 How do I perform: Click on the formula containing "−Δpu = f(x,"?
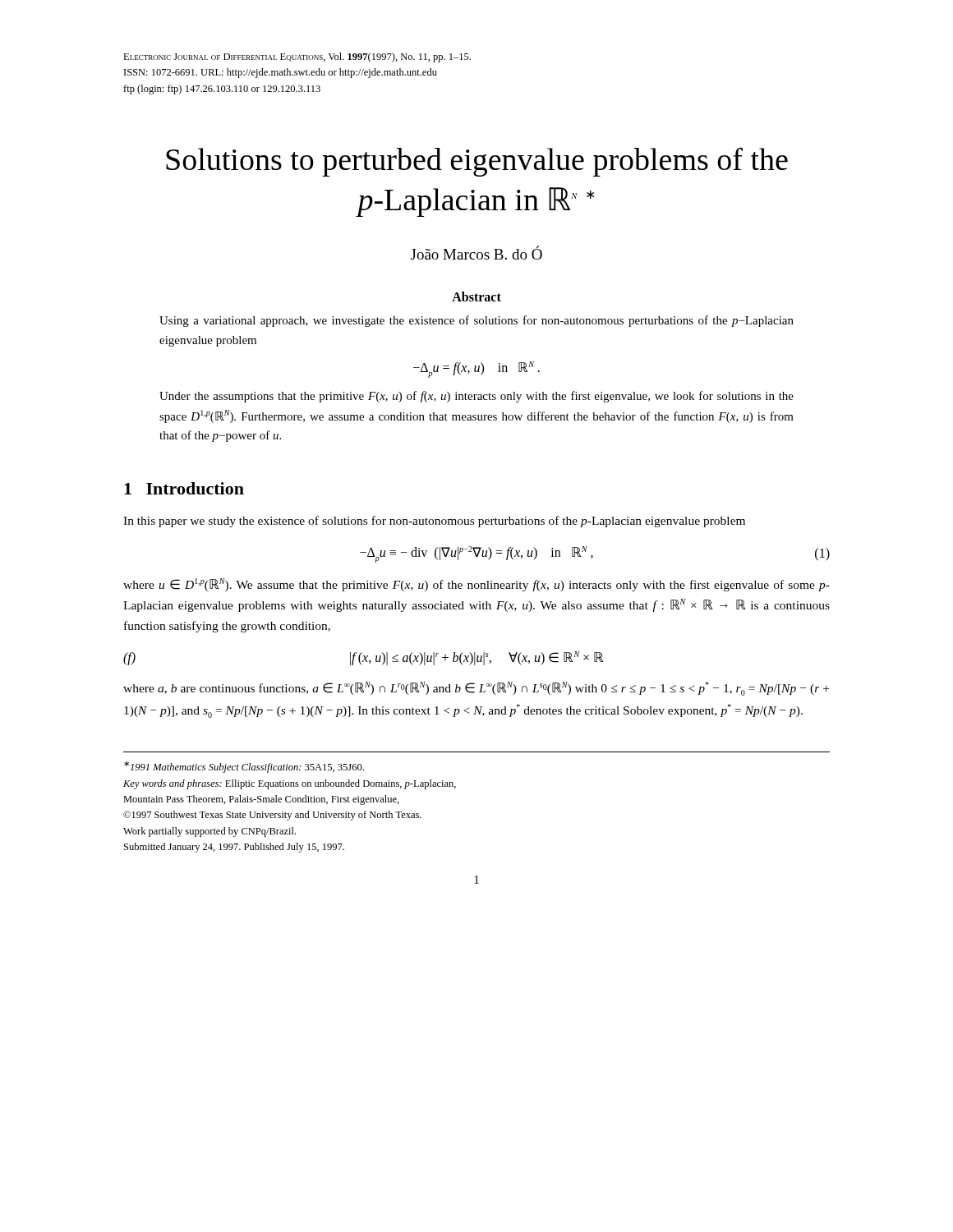pyautogui.click(x=476, y=368)
